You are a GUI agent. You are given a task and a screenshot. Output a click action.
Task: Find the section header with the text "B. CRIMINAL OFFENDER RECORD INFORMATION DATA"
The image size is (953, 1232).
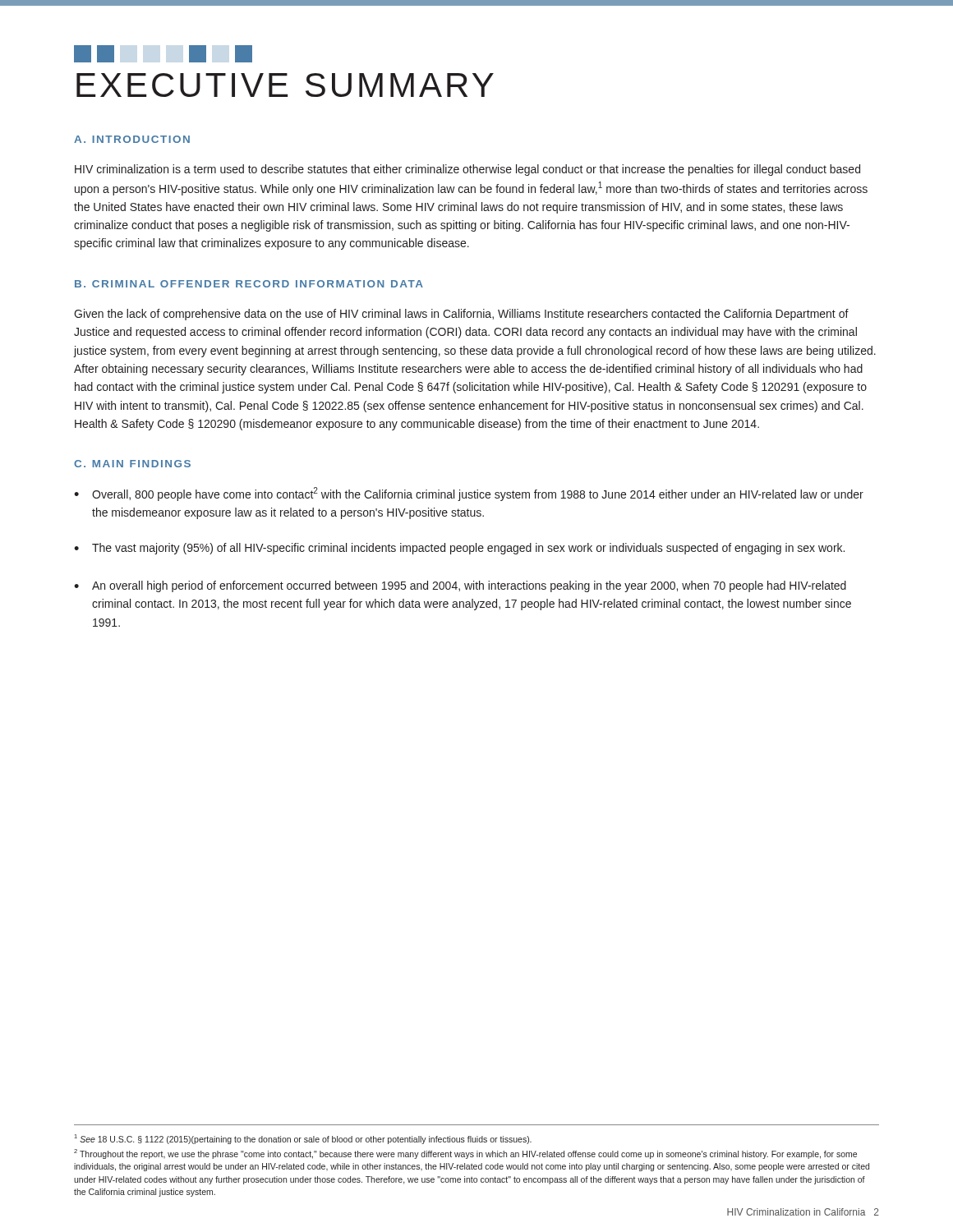click(x=249, y=284)
